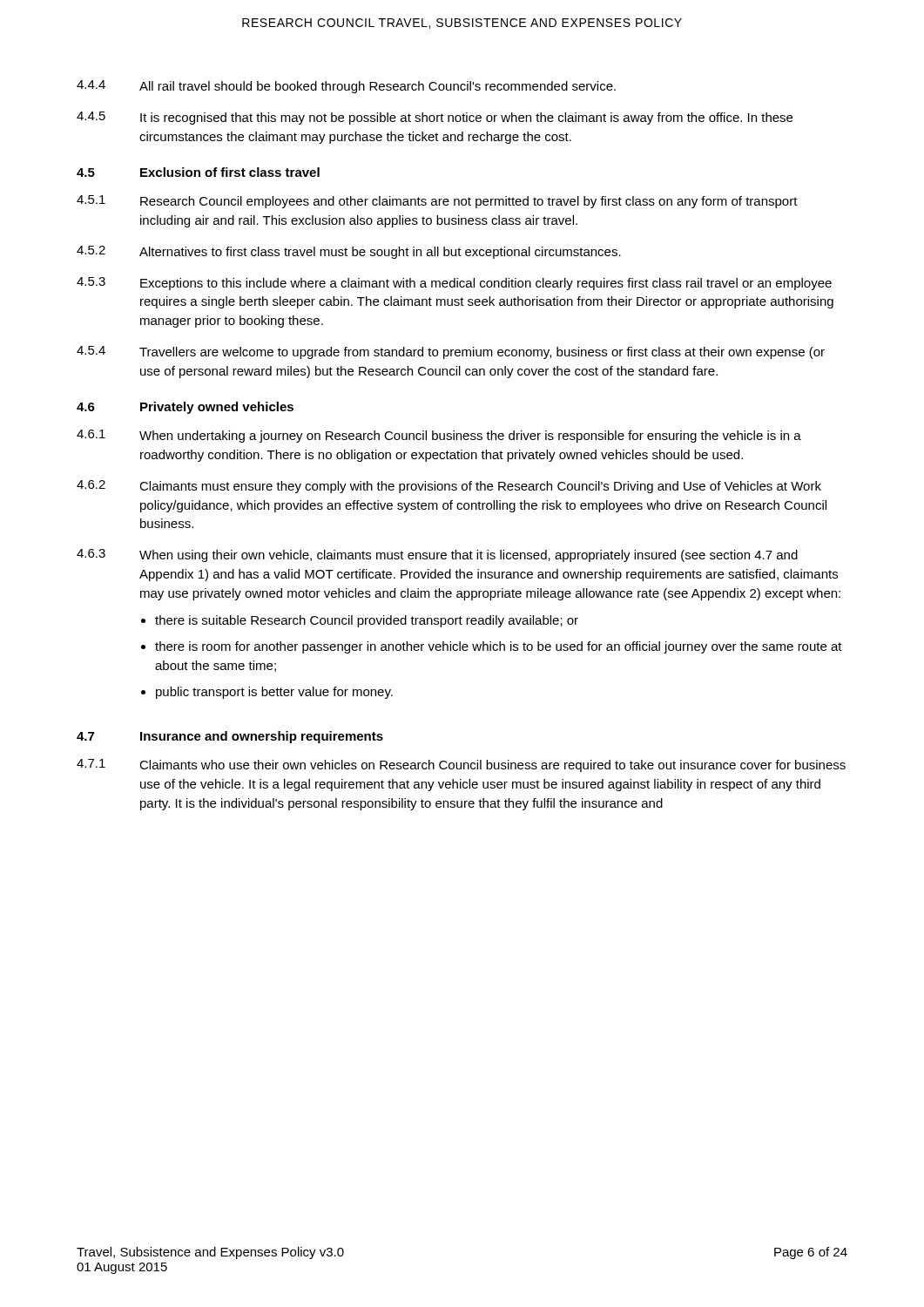Click on the section header that says "4.5 Exclusion of first"
The height and width of the screenshot is (1307, 924).
(x=198, y=172)
